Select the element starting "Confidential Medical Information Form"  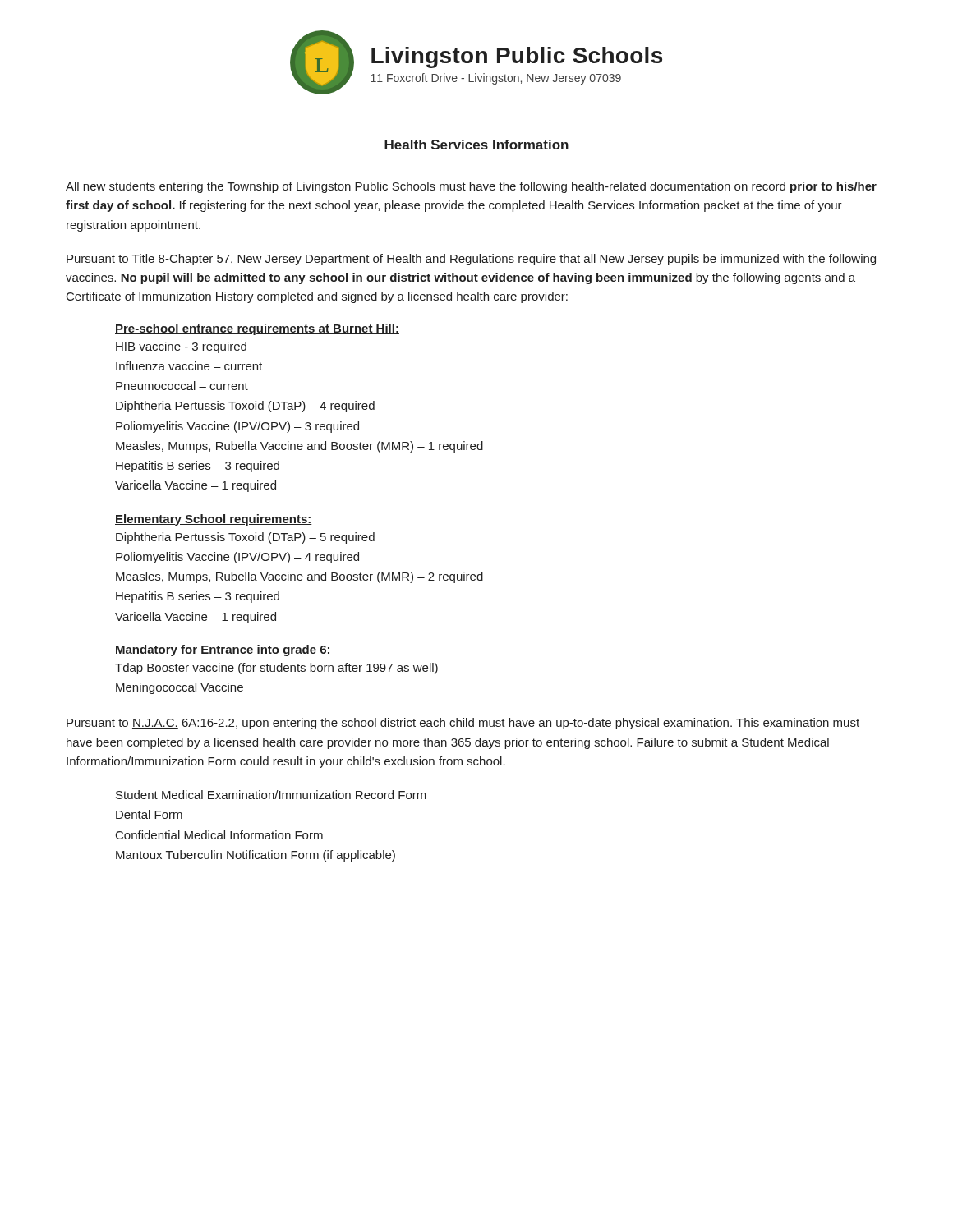click(x=219, y=834)
